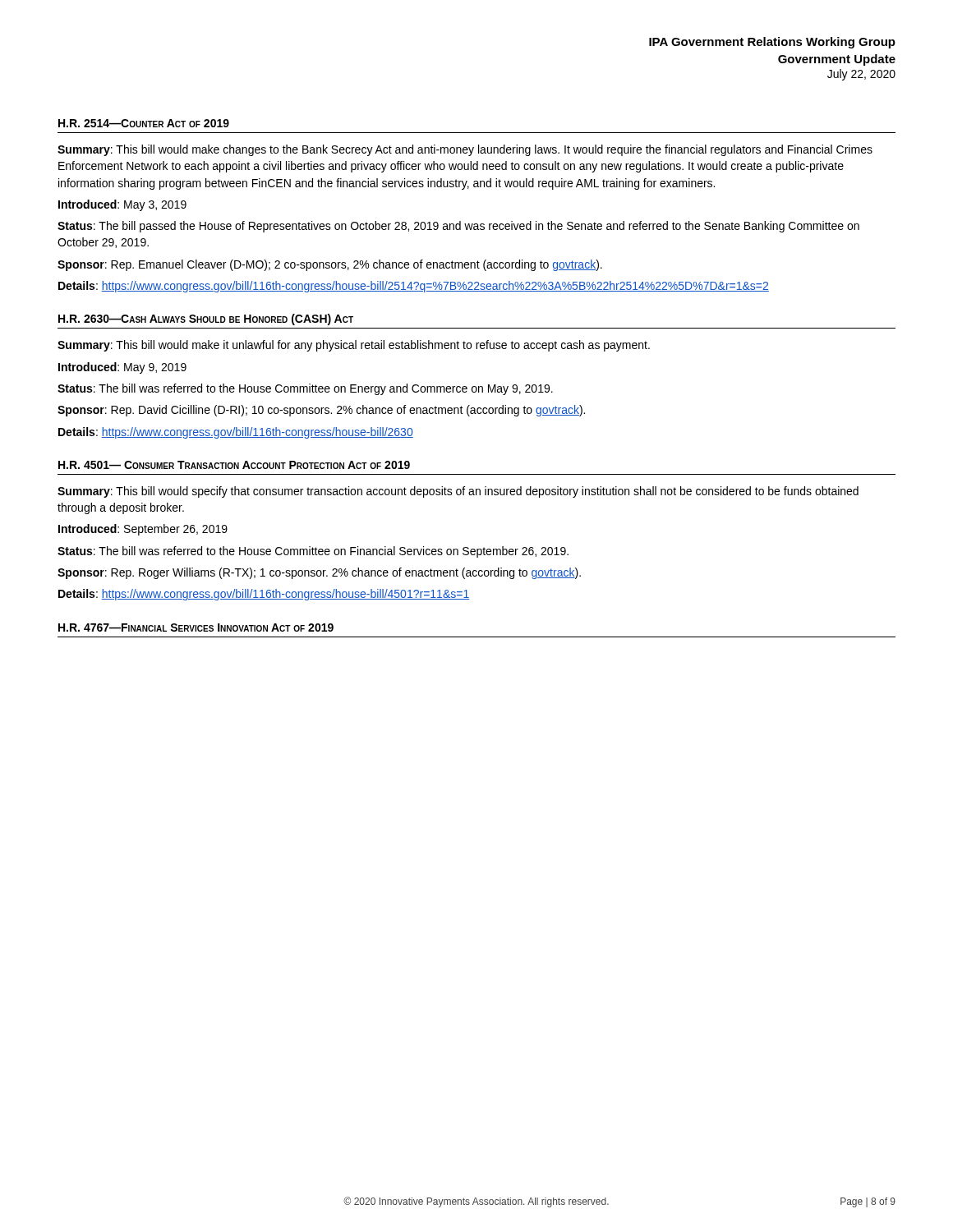Find the text with the text "Details: https://www.congress.gov/bill/116th-congress/house-bill/2630"
Screen dimensions: 1232x953
pyautogui.click(x=236, y=433)
